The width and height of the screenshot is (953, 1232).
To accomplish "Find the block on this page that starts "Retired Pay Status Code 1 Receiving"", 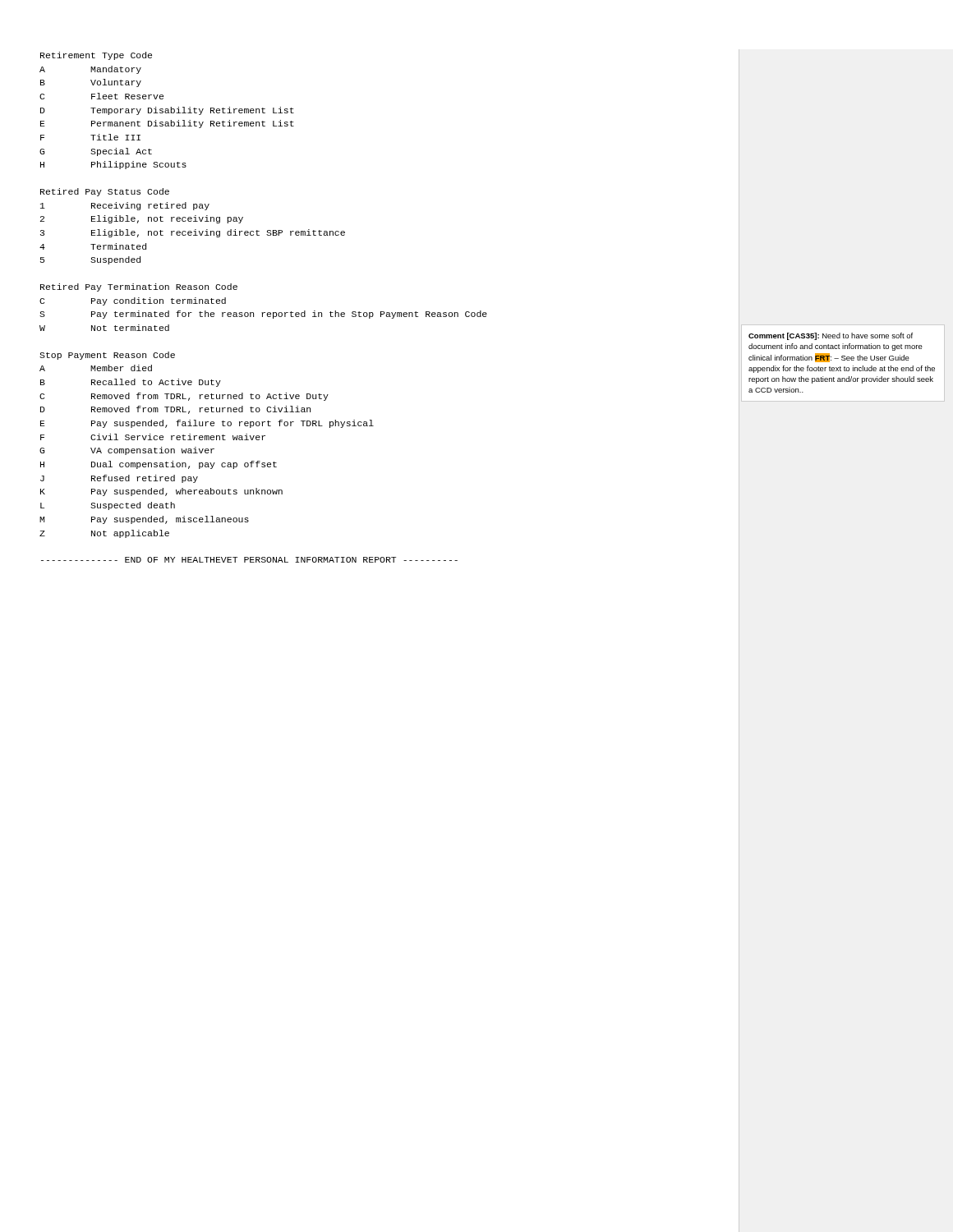I will pos(193,226).
